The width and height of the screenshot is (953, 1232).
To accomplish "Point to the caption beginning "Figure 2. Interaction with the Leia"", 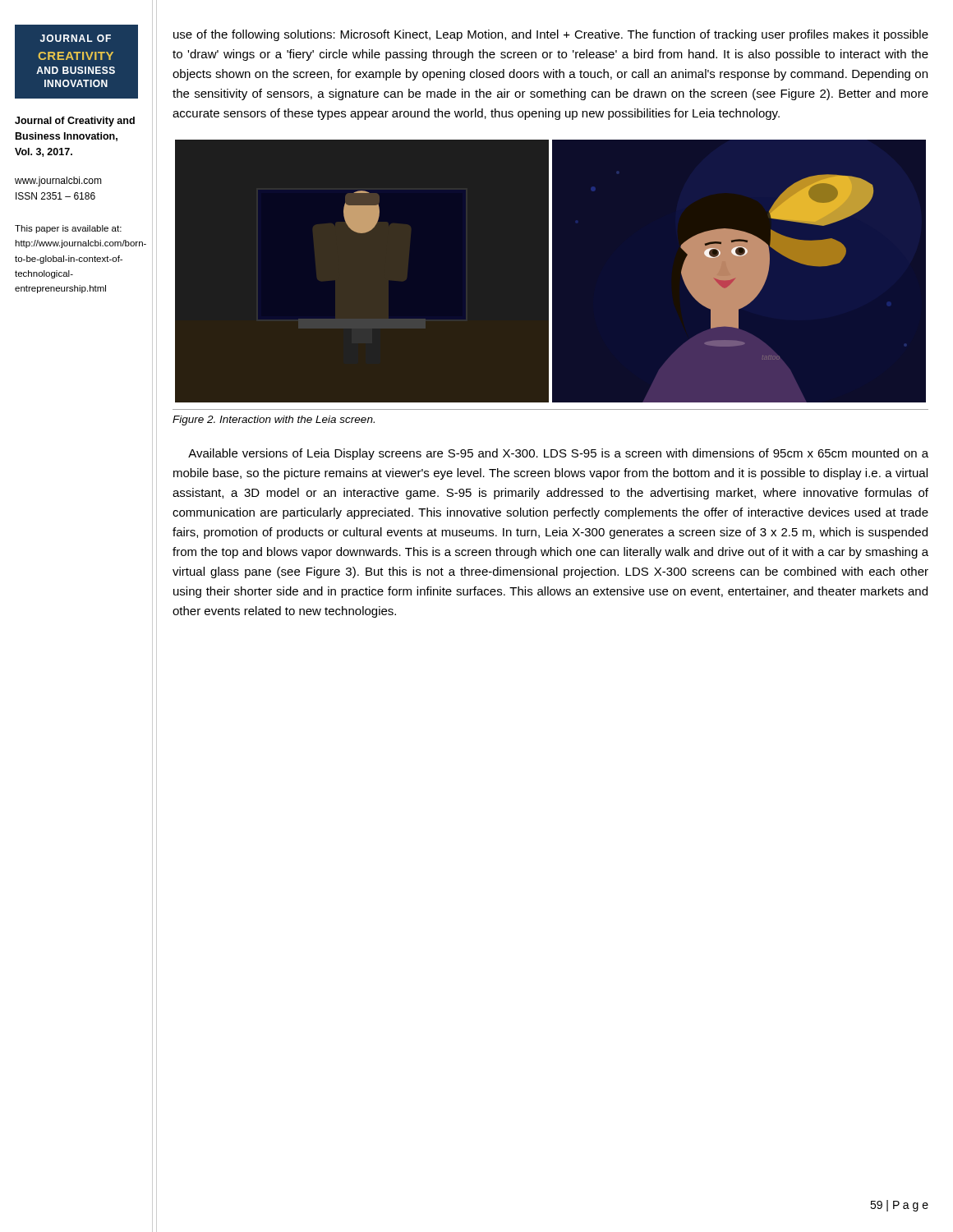I will (x=274, y=419).
